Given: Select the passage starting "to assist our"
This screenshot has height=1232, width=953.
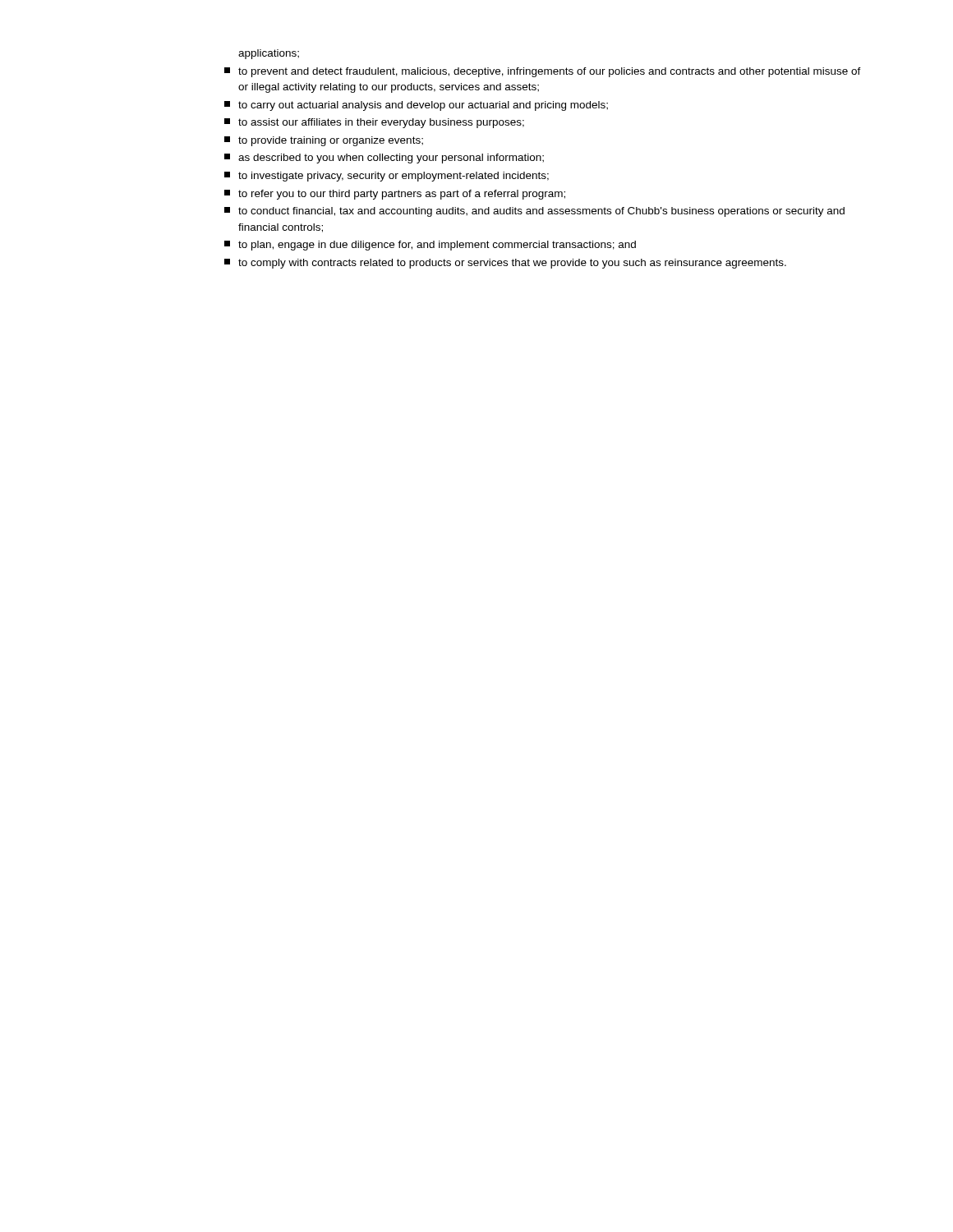Looking at the screenshot, I should [481, 122].
